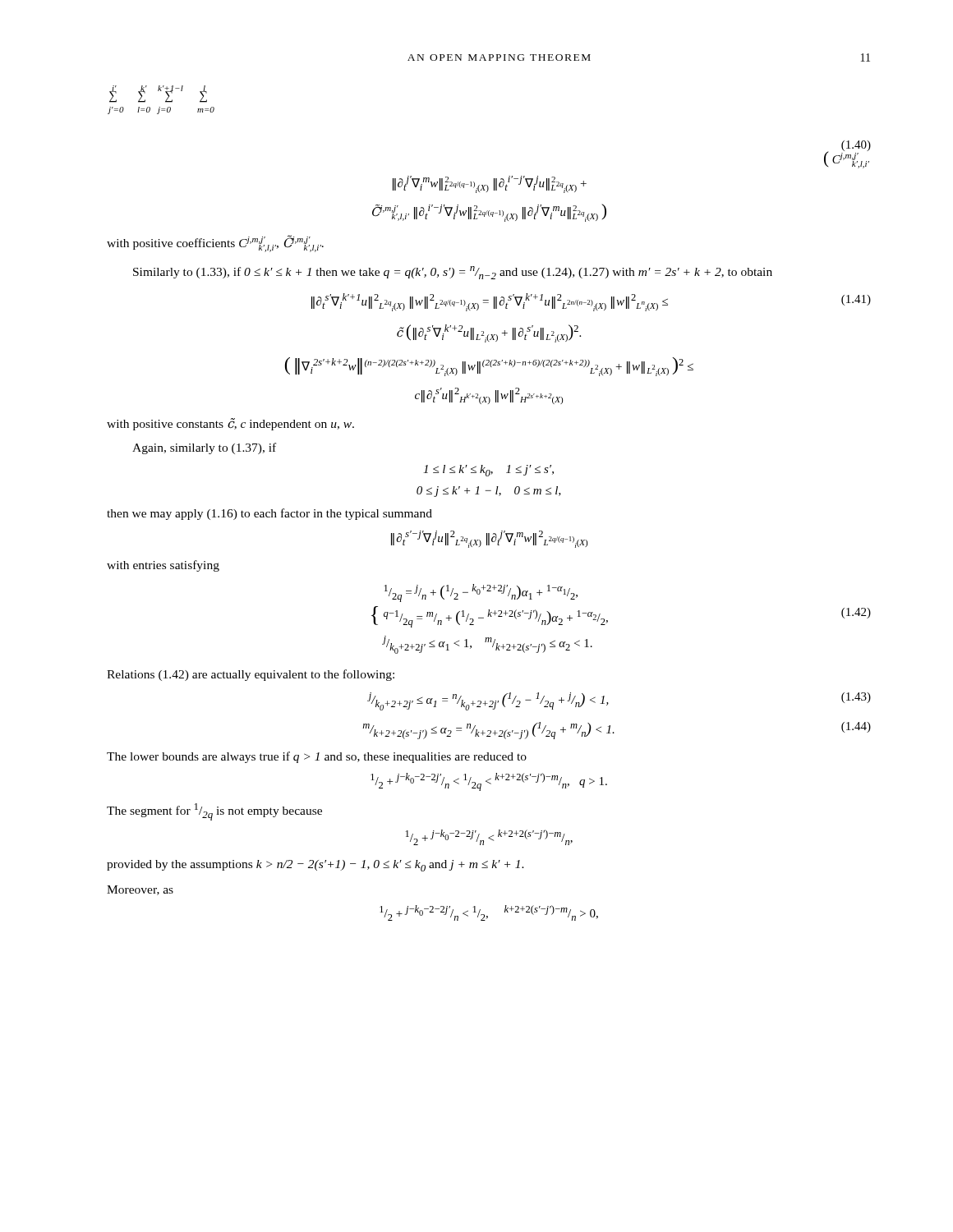
Task: Click the passage that begins "Similarly to (1.33),"
Action: tap(452, 271)
